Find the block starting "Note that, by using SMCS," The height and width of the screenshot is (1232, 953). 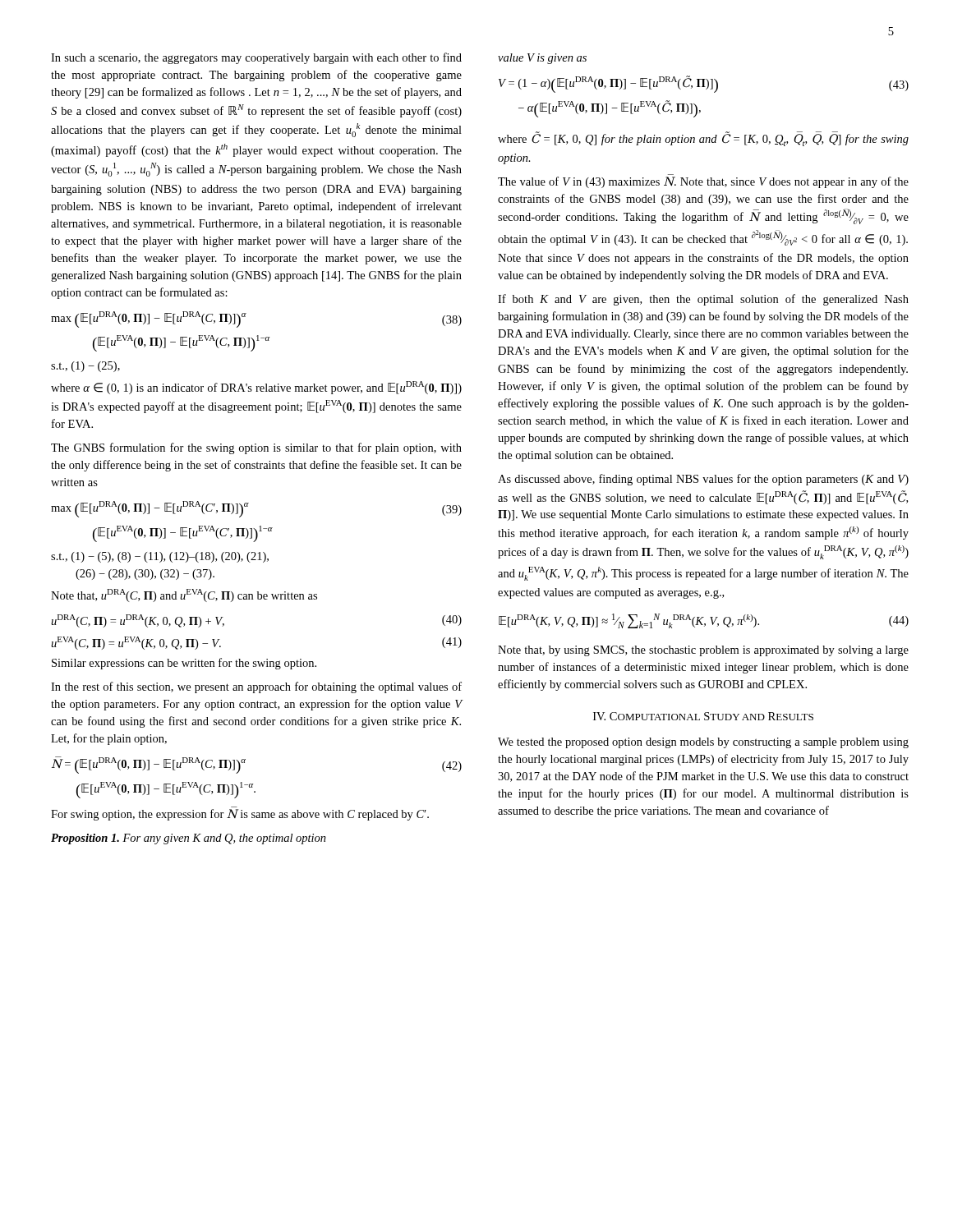click(x=703, y=667)
